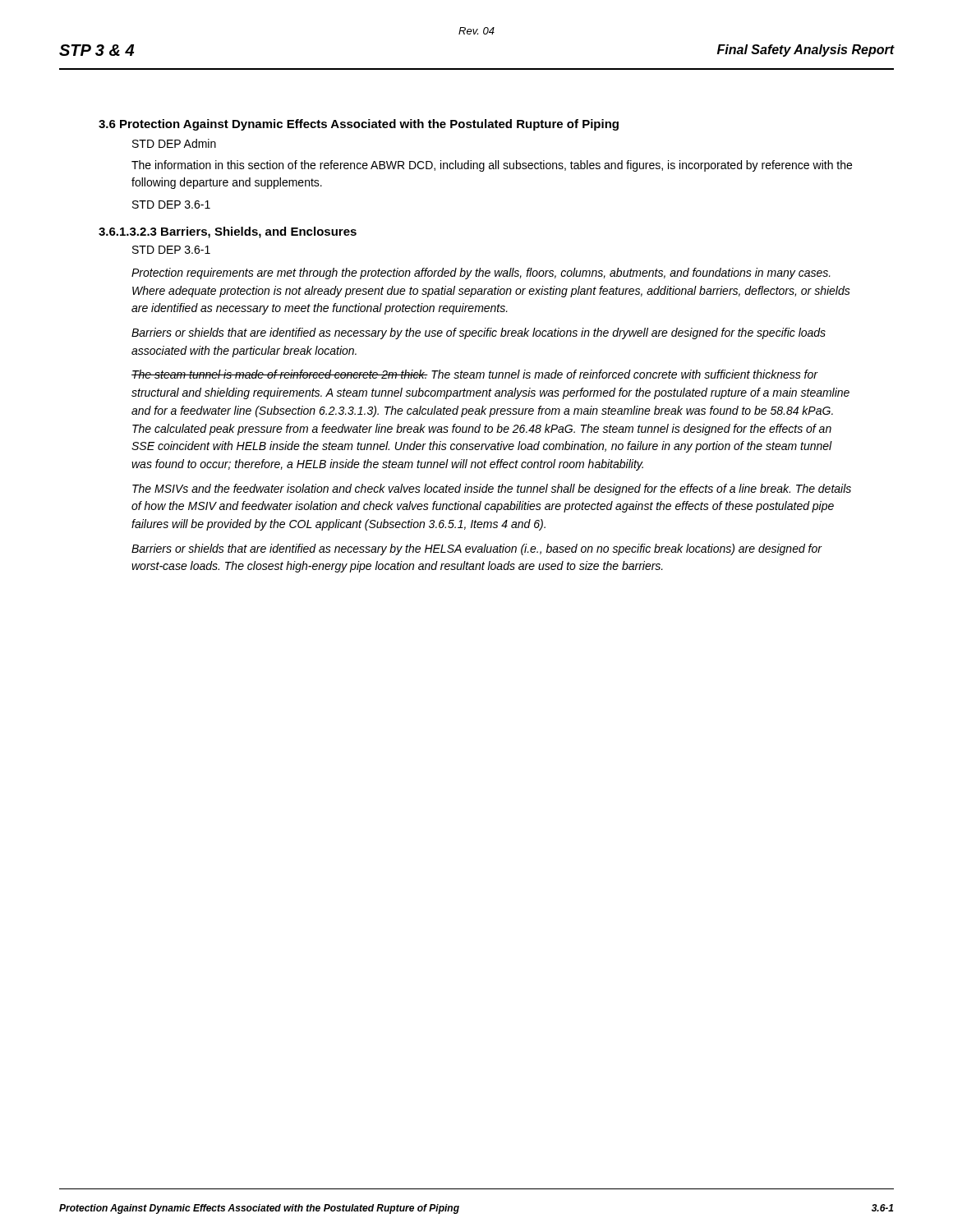Navigate to the text block starting "3.6 Protection Against Dynamic Effects"

tap(359, 124)
